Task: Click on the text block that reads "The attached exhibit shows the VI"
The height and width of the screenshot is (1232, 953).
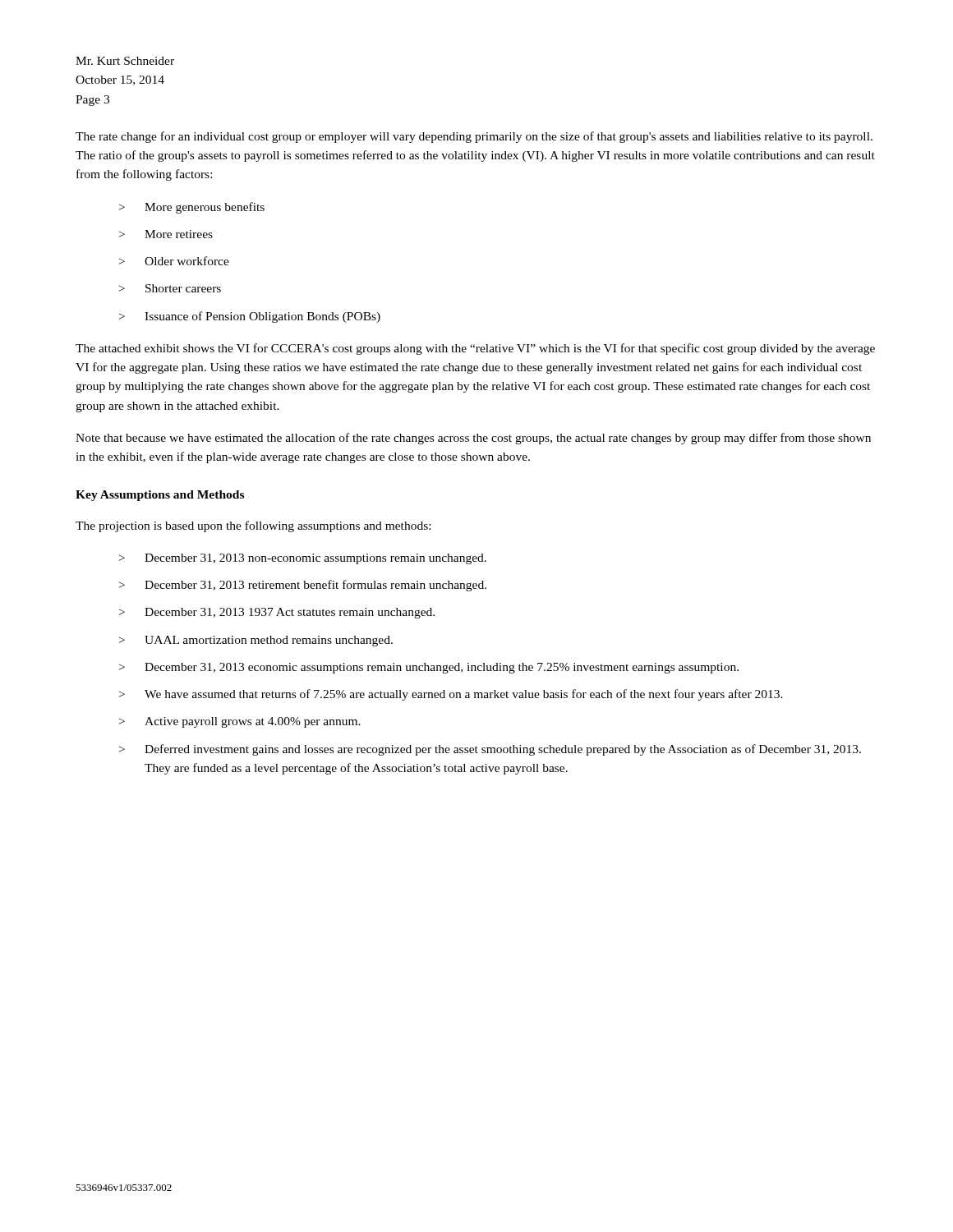Action: pos(475,376)
